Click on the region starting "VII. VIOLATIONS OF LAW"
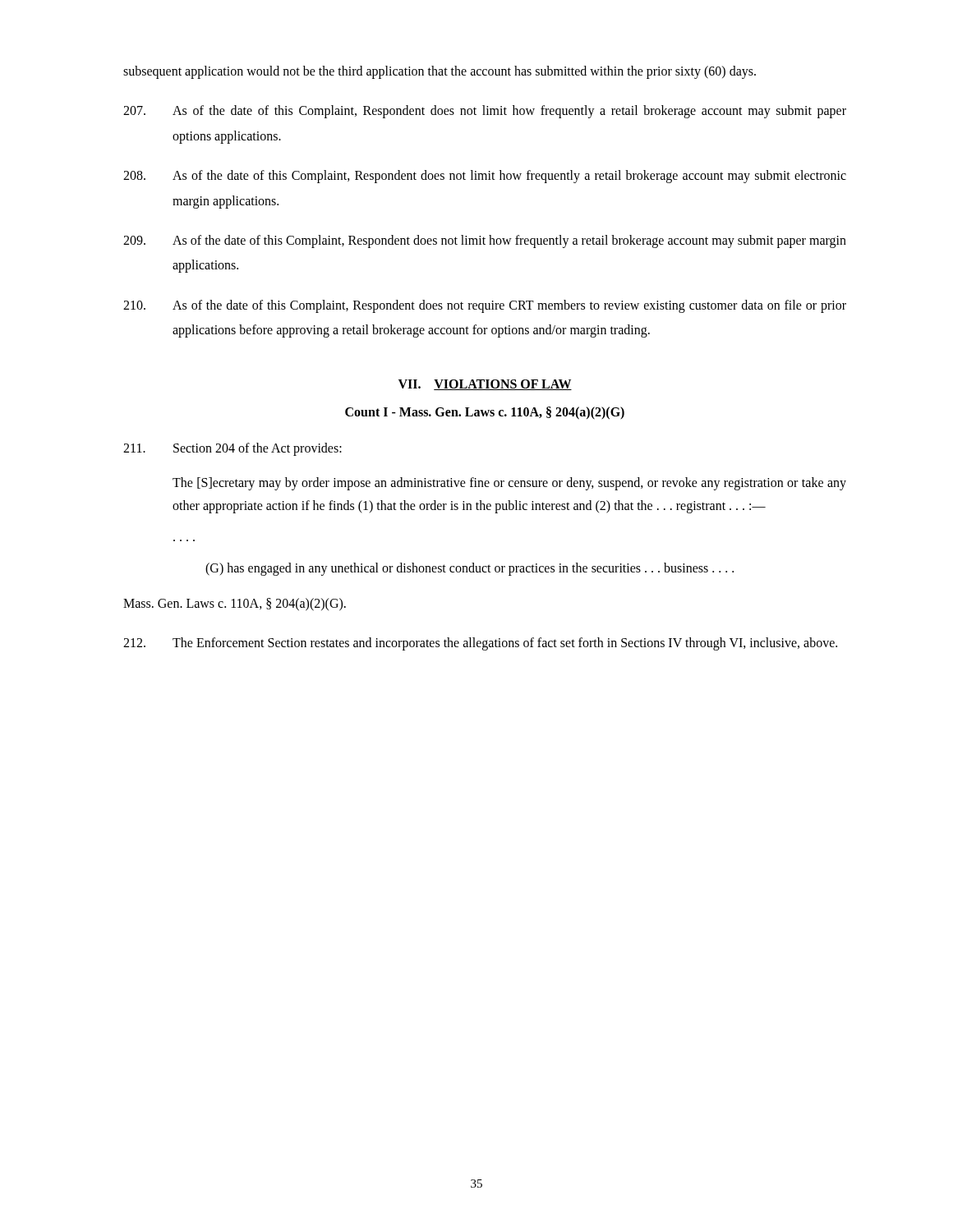The image size is (953, 1232). pyautogui.click(x=485, y=384)
